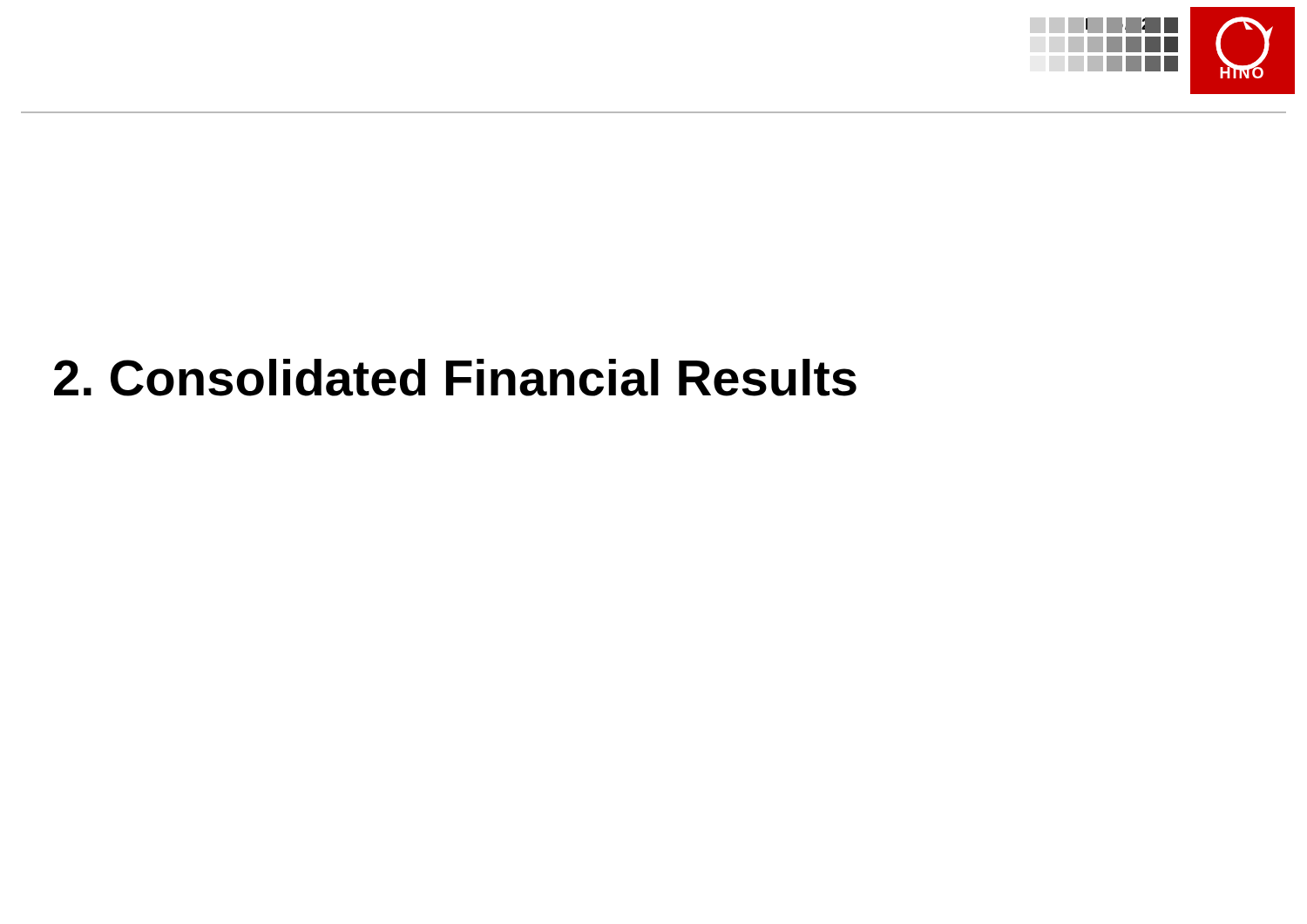This screenshot has height=924, width=1307.
Task: Select the title
Action: (455, 378)
